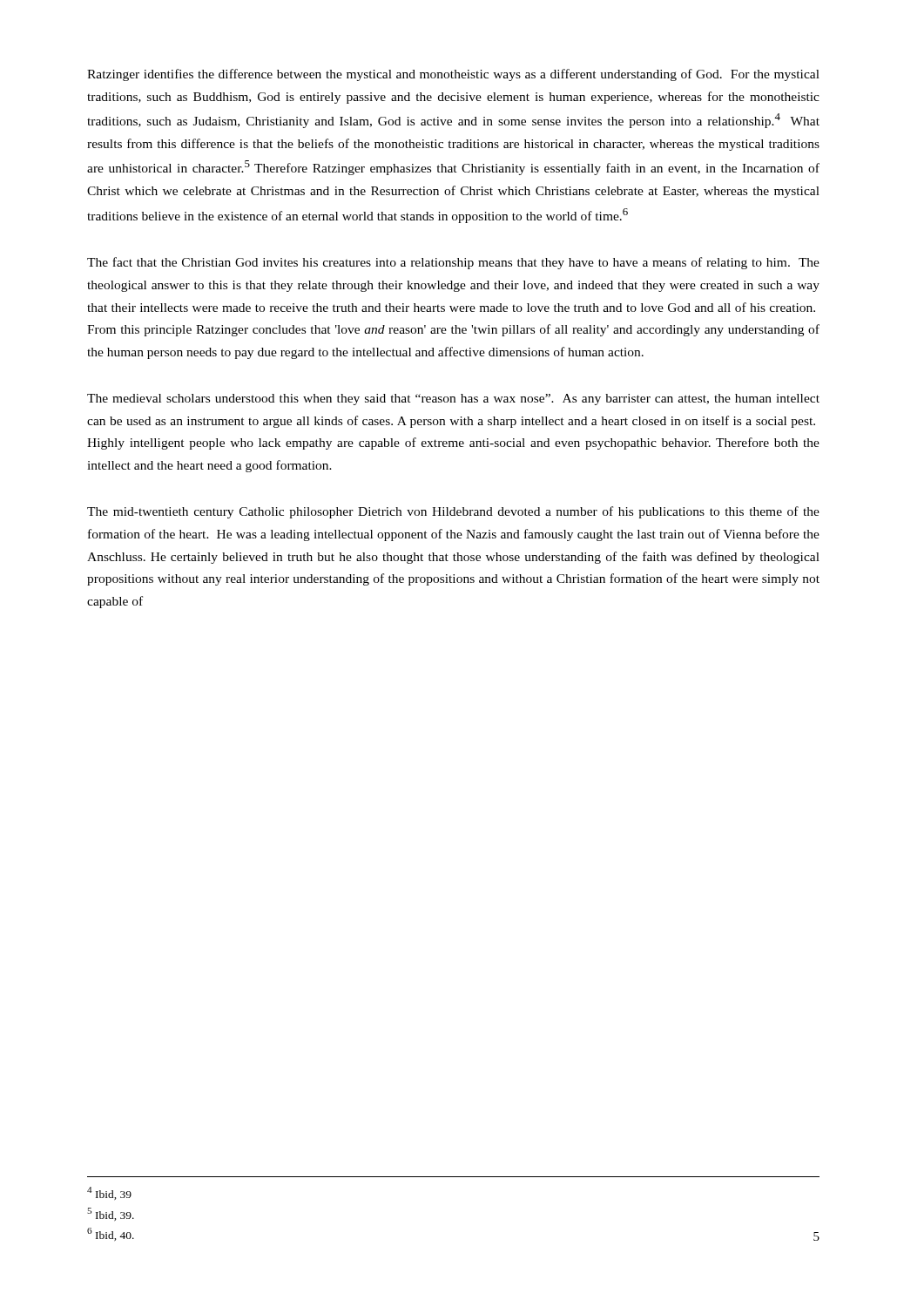This screenshot has height=1307, width=924.
Task: Select the text block that reads "The medieval scholars understood this when"
Action: click(x=453, y=431)
